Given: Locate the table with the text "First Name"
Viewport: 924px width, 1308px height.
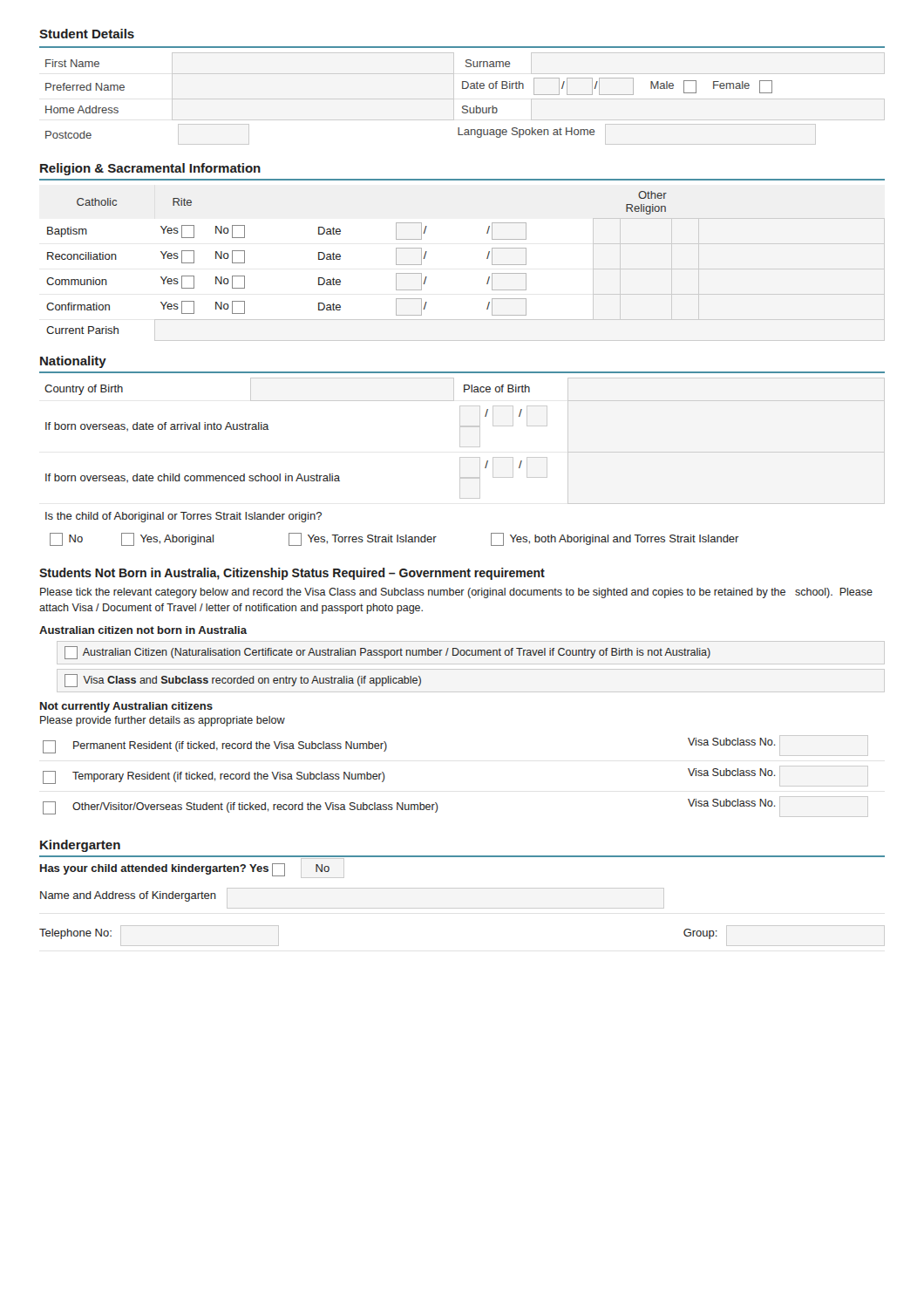Looking at the screenshot, I should click(462, 100).
